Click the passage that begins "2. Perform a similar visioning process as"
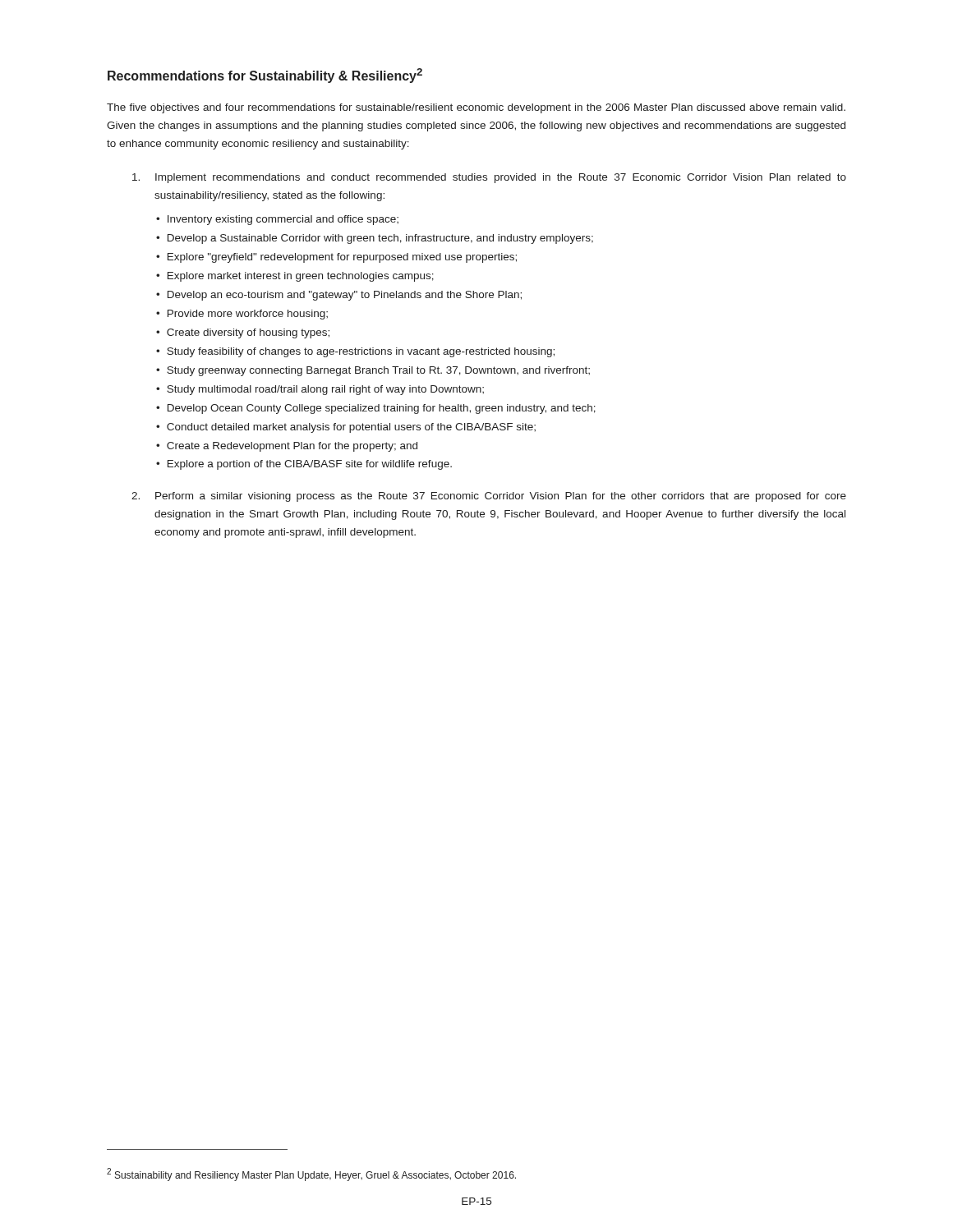Screen dimensions: 1232x953 [x=489, y=514]
